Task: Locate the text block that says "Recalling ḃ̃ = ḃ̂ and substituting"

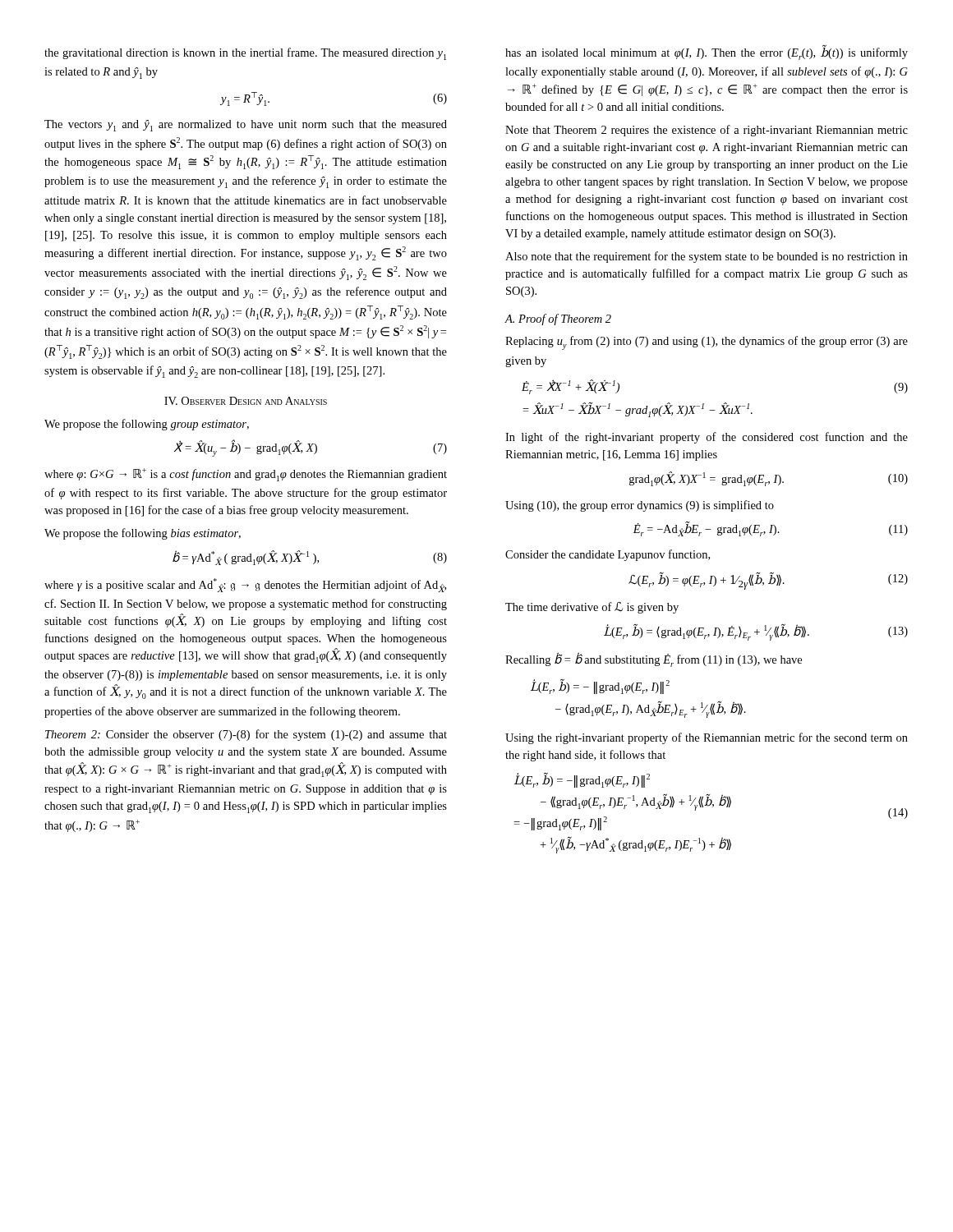Action: [x=707, y=661]
